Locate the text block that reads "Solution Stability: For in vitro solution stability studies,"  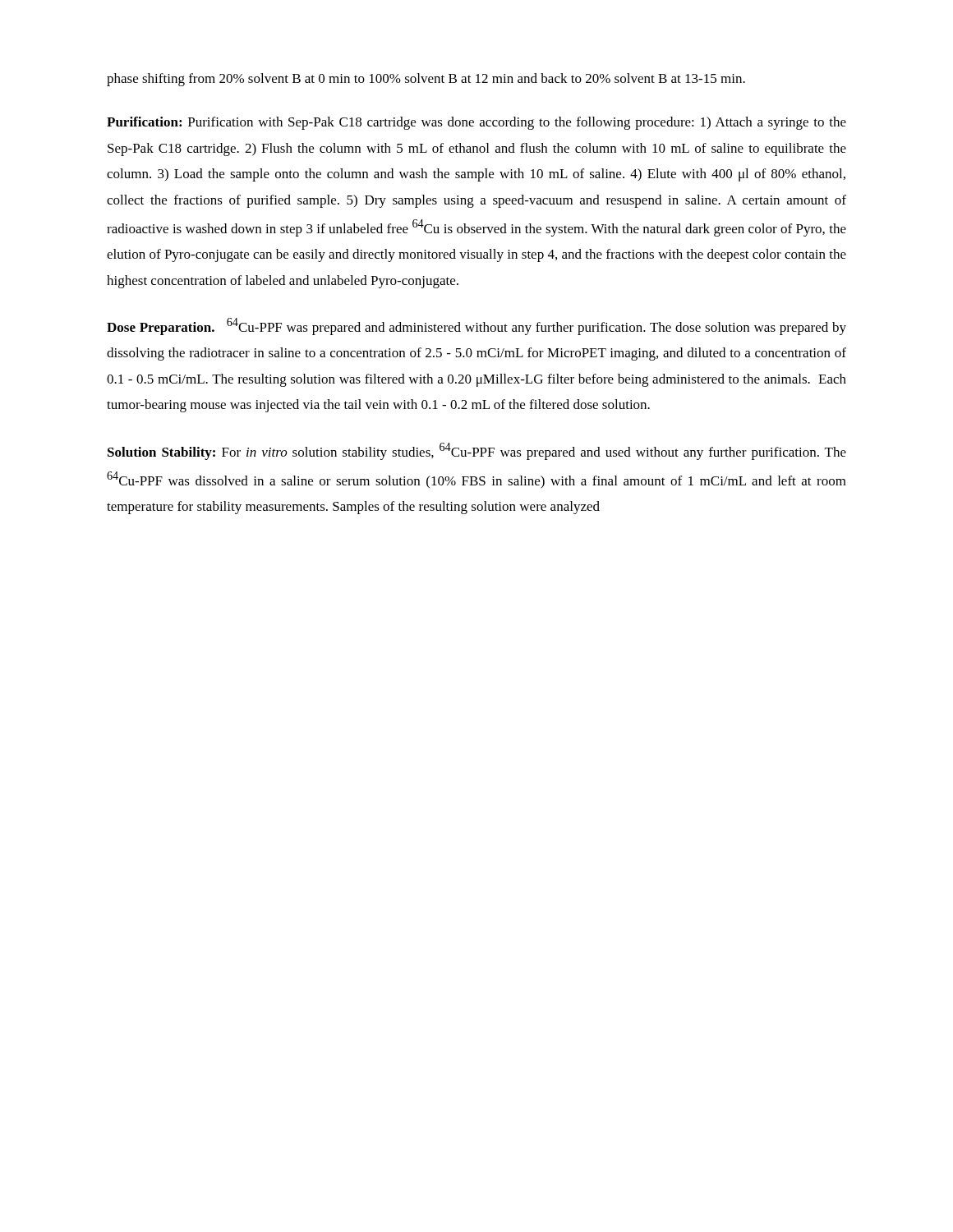click(x=476, y=477)
